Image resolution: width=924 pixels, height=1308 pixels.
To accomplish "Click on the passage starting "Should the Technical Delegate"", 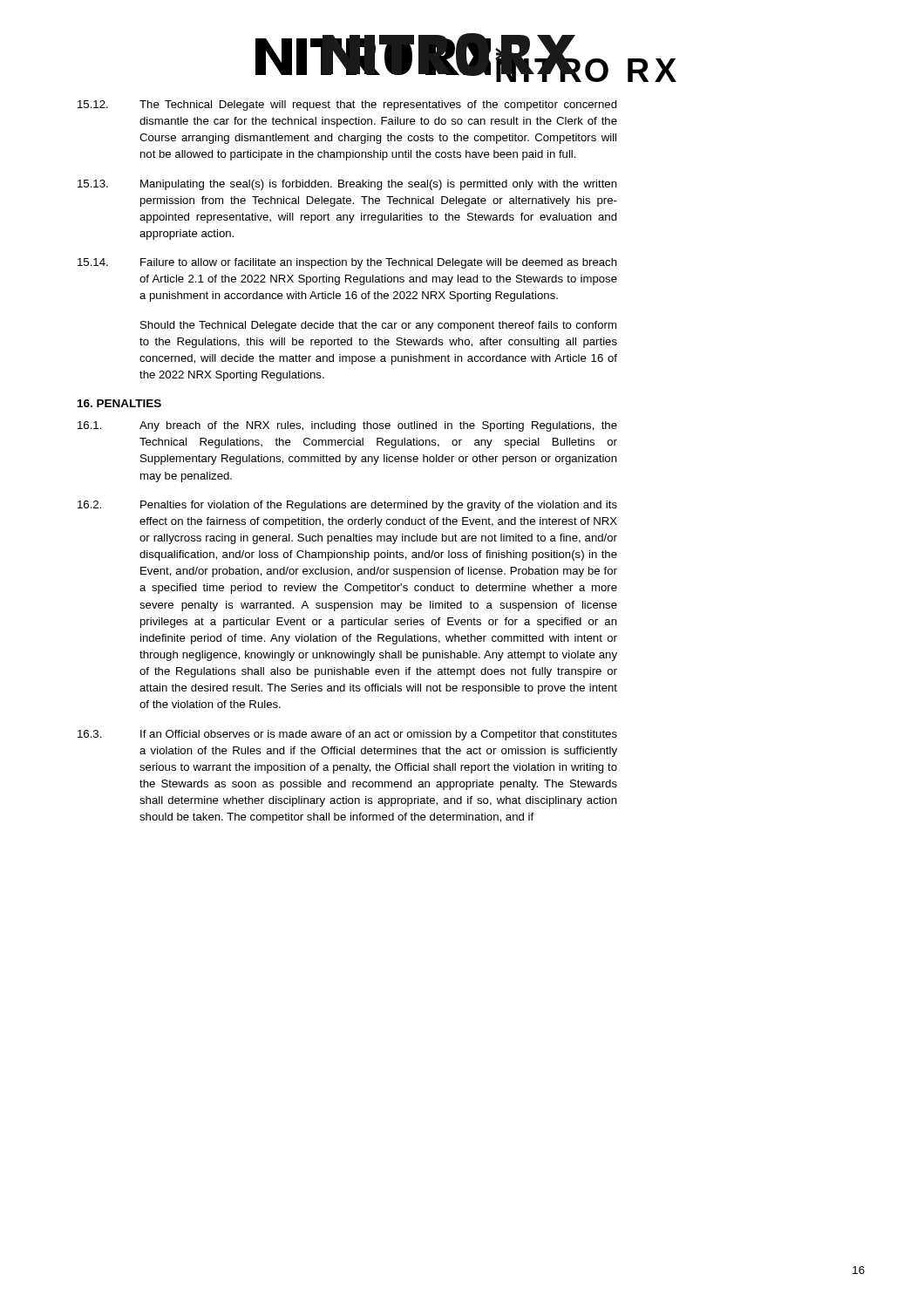I will [x=378, y=349].
